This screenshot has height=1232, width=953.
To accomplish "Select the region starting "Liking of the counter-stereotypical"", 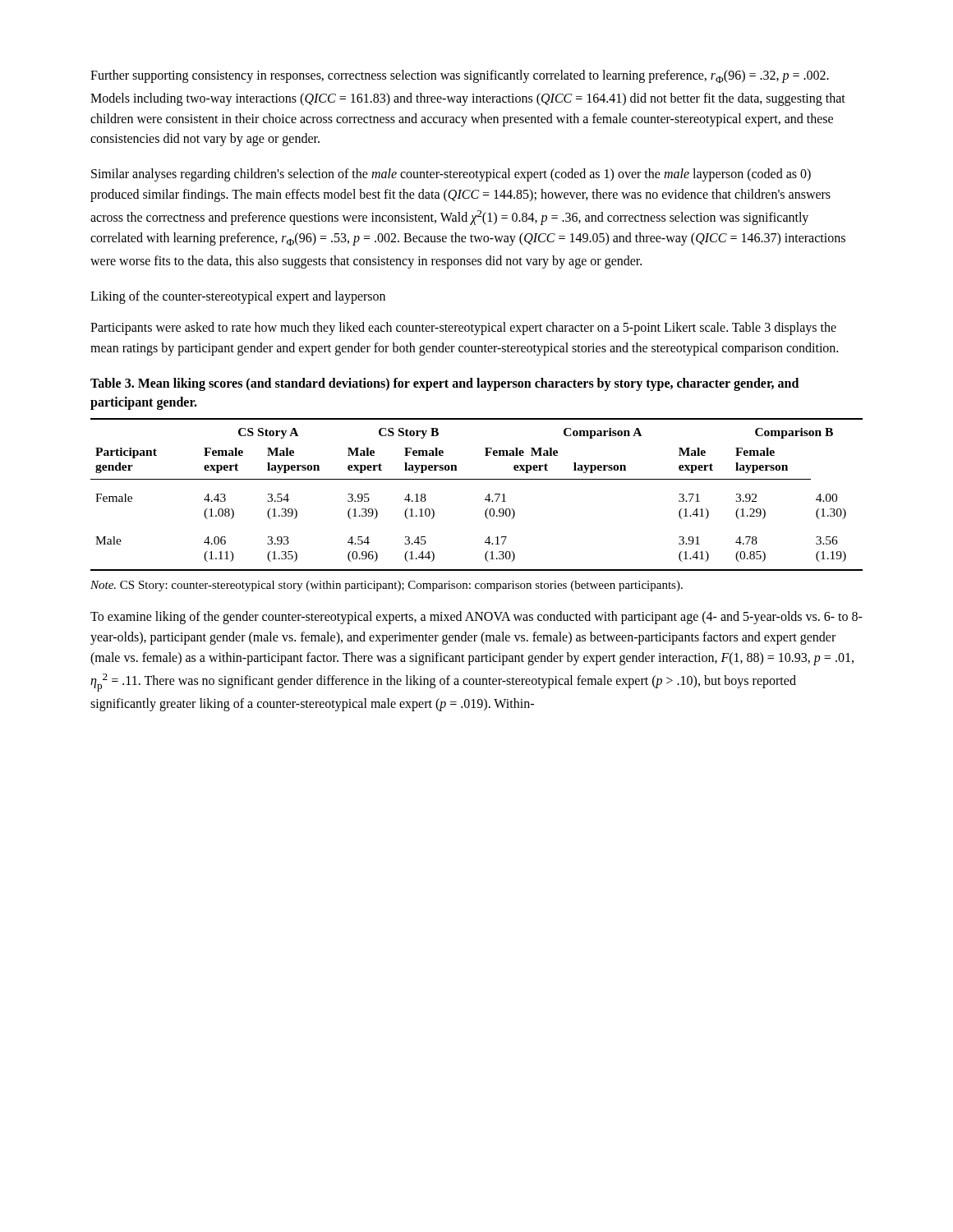I will [x=238, y=296].
